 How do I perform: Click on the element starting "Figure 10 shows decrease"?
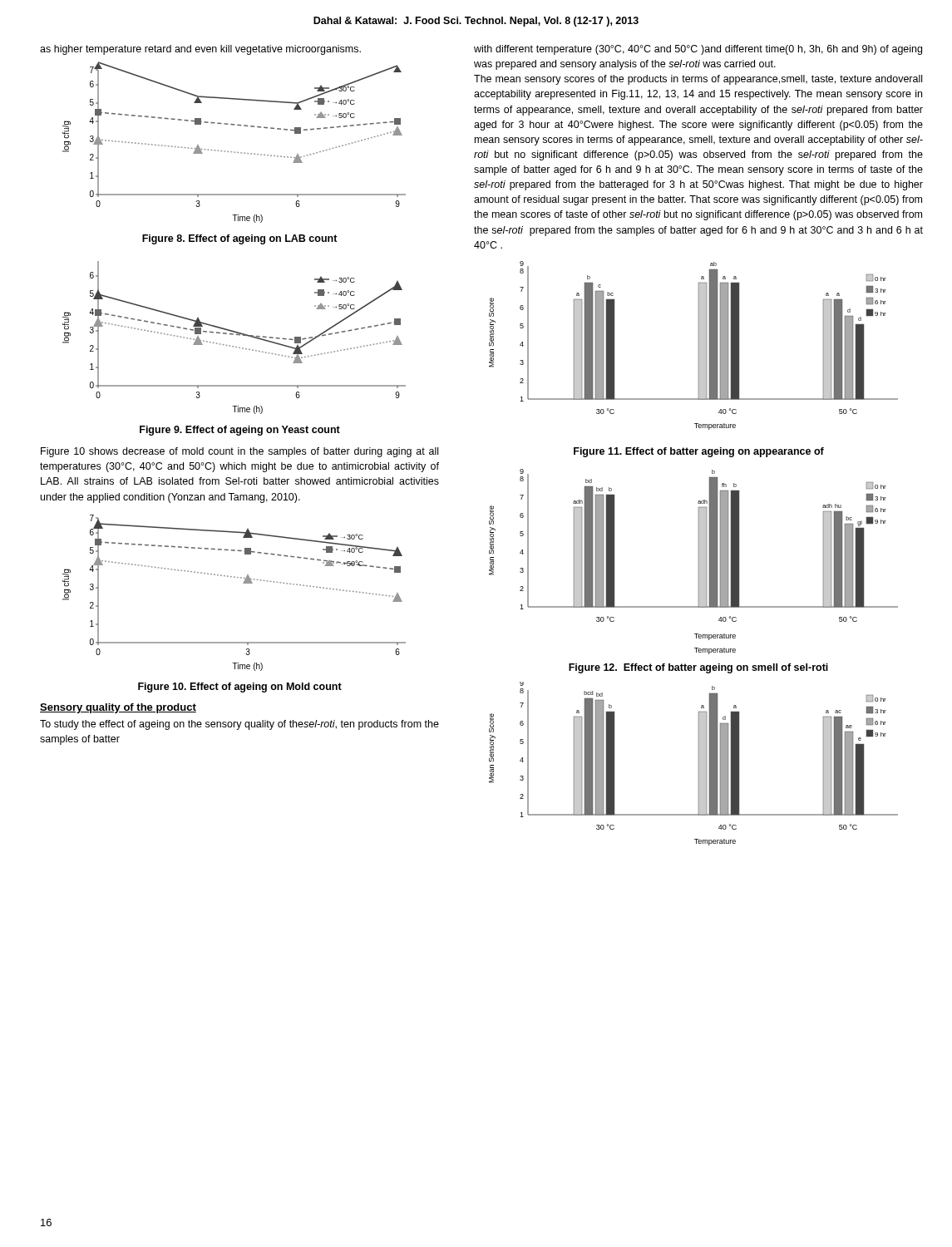pos(239,474)
